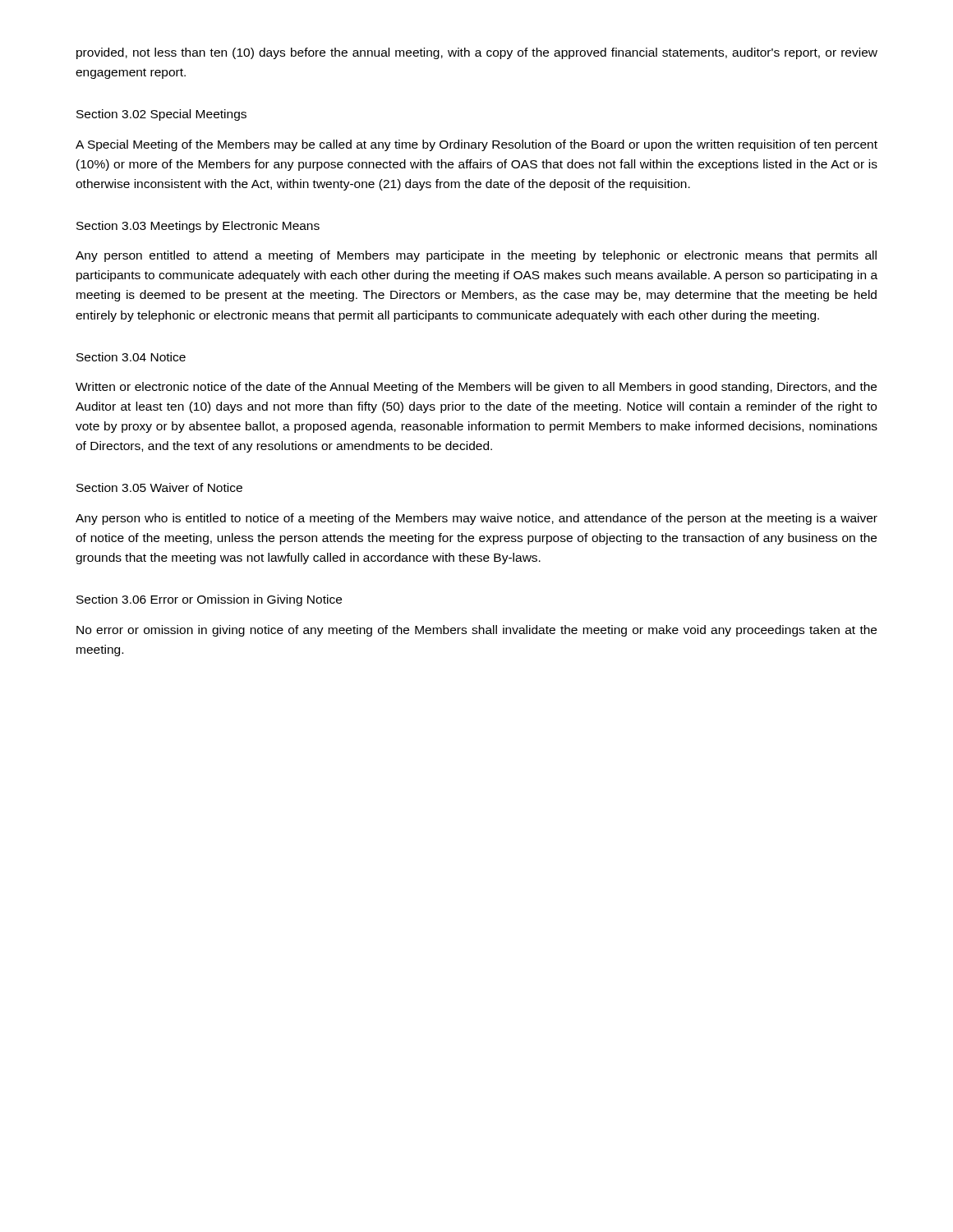Viewport: 953px width, 1232px height.
Task: Locate the block starting "Section 3.05 Waiver of Notice"
Action: tap(159, 488)
